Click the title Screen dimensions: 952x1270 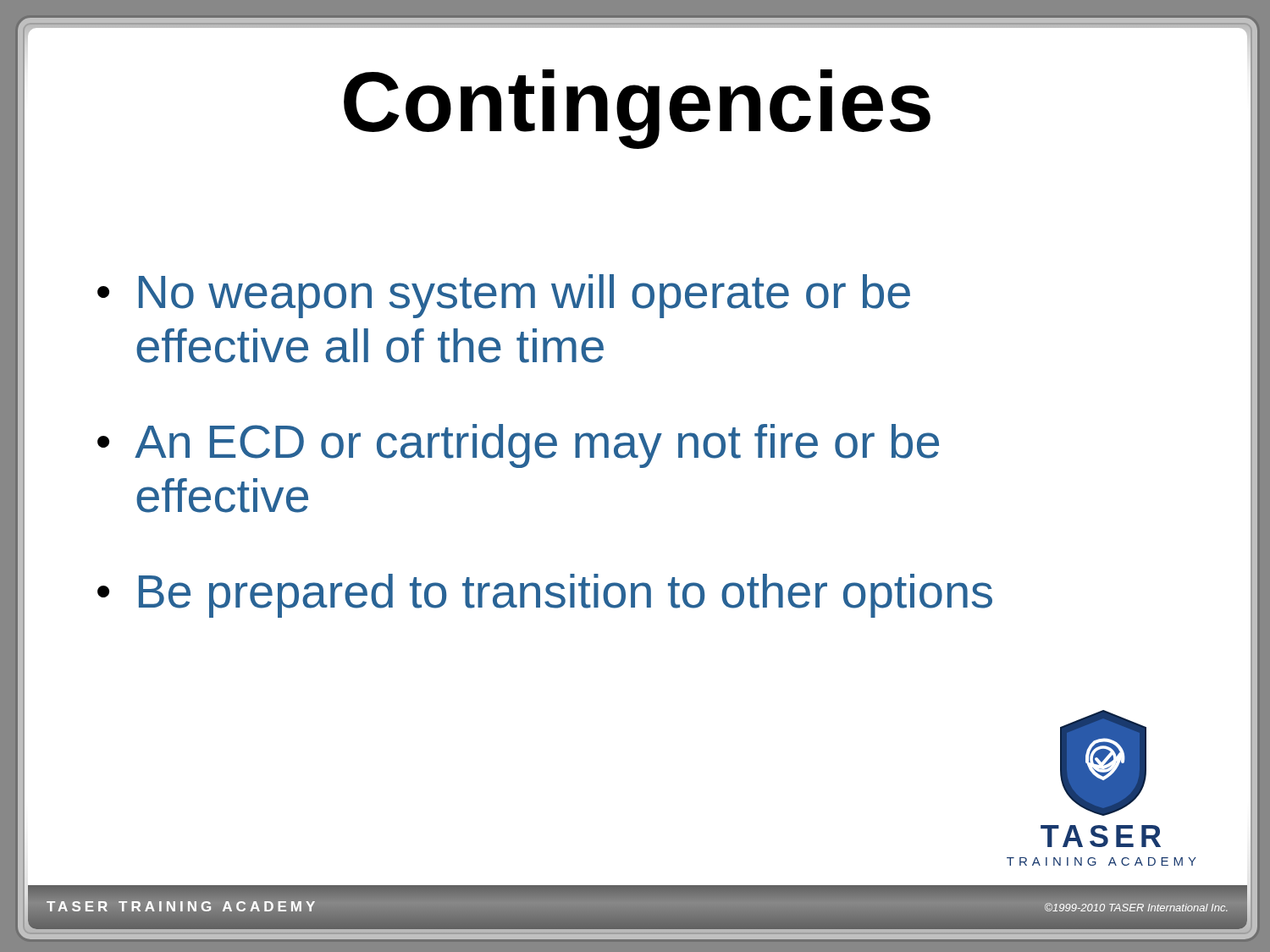coord(638,102)
